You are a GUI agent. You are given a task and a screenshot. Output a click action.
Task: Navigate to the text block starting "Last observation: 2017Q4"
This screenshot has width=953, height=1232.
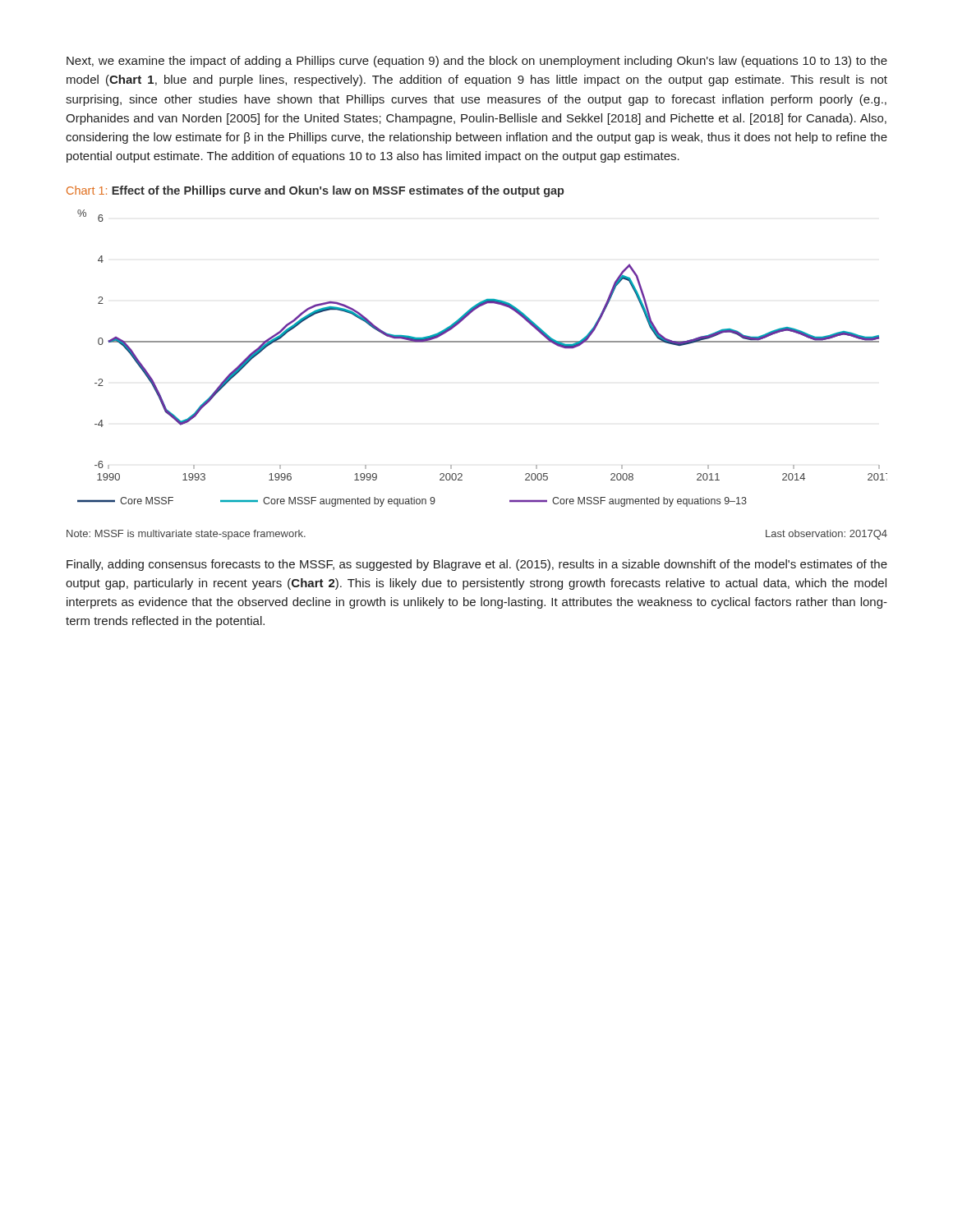(826, 533)
